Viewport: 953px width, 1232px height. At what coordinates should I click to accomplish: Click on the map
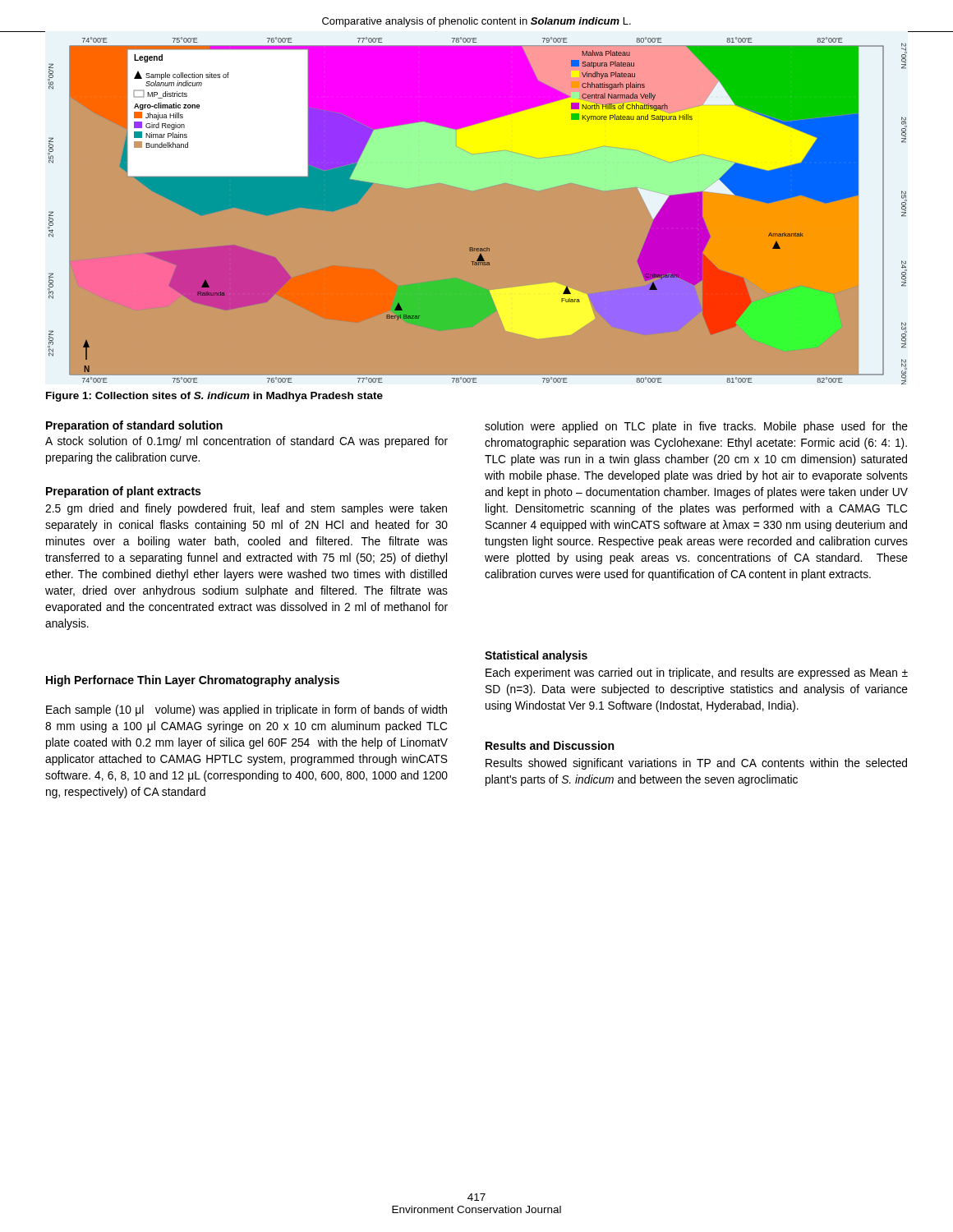pyautogui.click(x=476, y=208)
